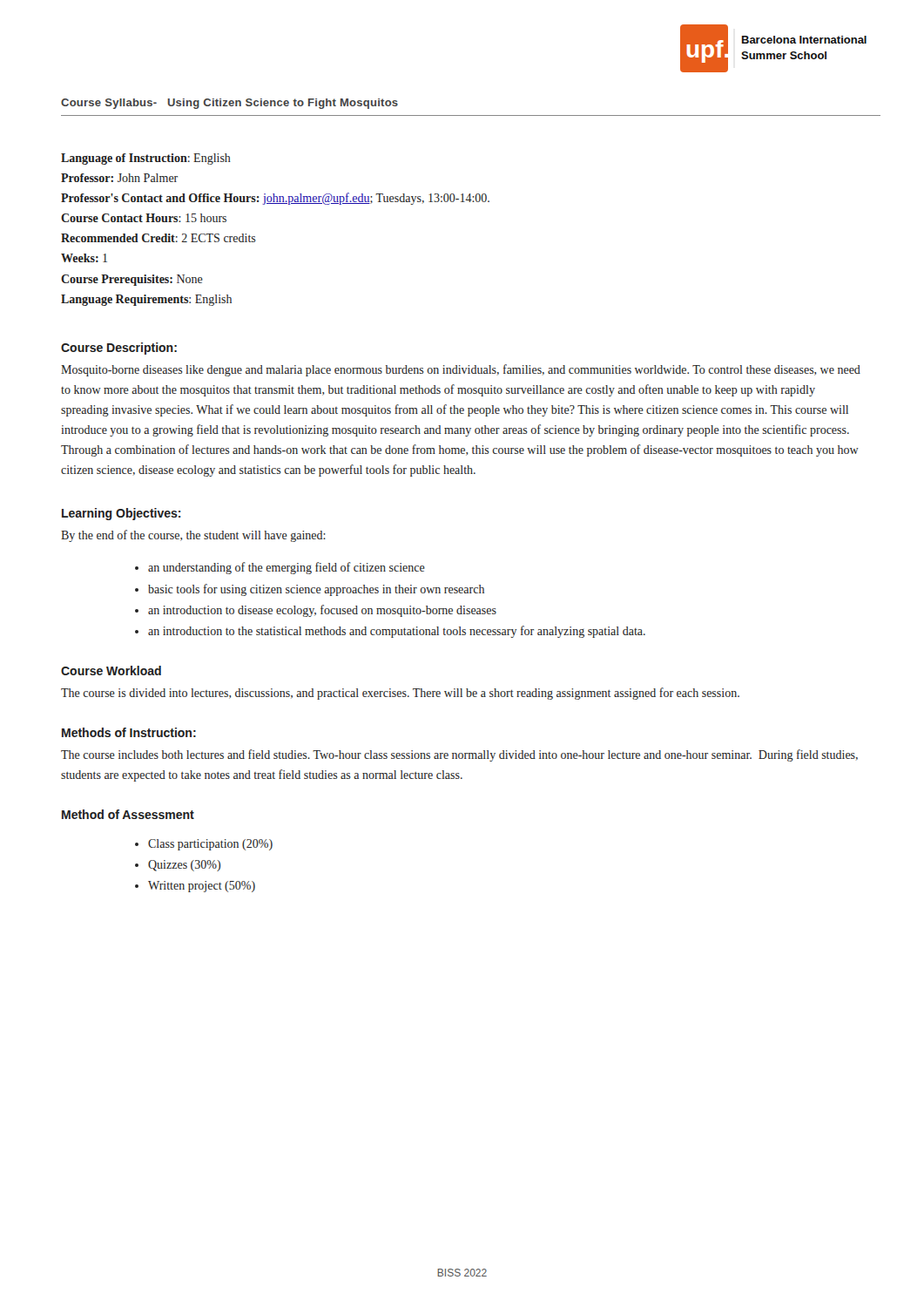Locate the list item that says "basic tools for using citizen science approaches in"
This screenshot has height=1307, width=924.
316,589
